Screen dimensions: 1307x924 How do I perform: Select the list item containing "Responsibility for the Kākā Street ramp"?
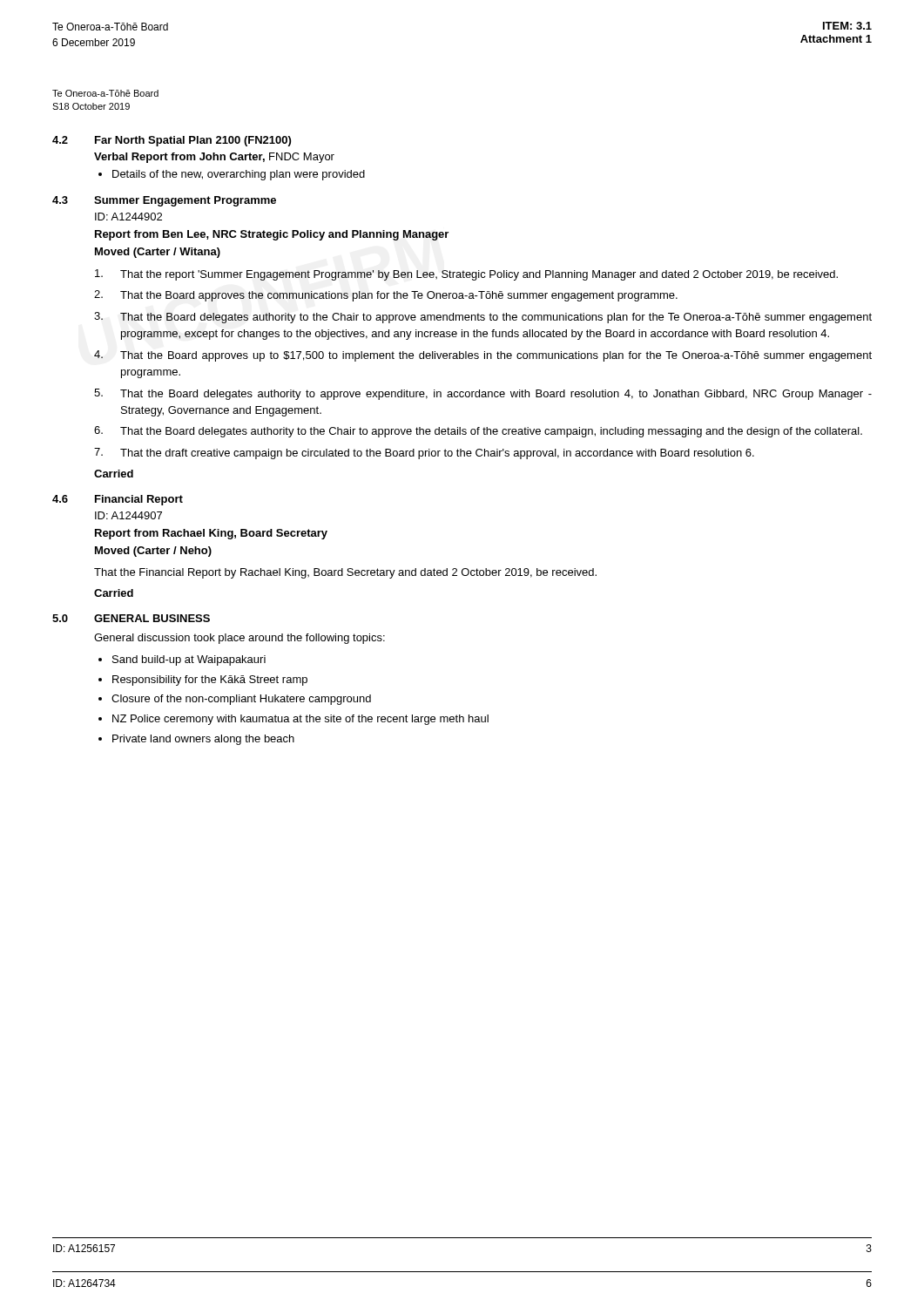coord(210,679)
